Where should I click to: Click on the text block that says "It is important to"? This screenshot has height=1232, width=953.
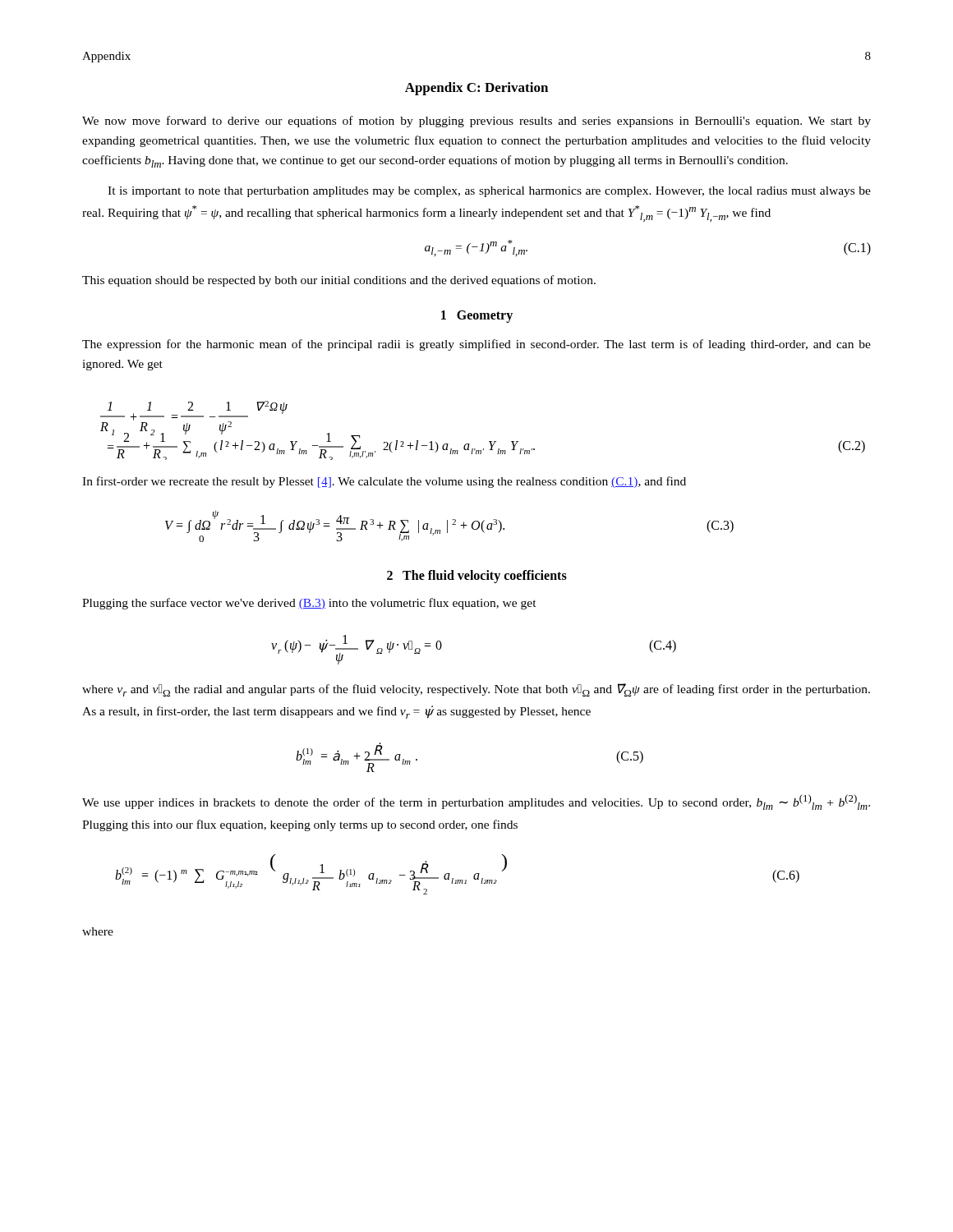[x=476, y=203]
